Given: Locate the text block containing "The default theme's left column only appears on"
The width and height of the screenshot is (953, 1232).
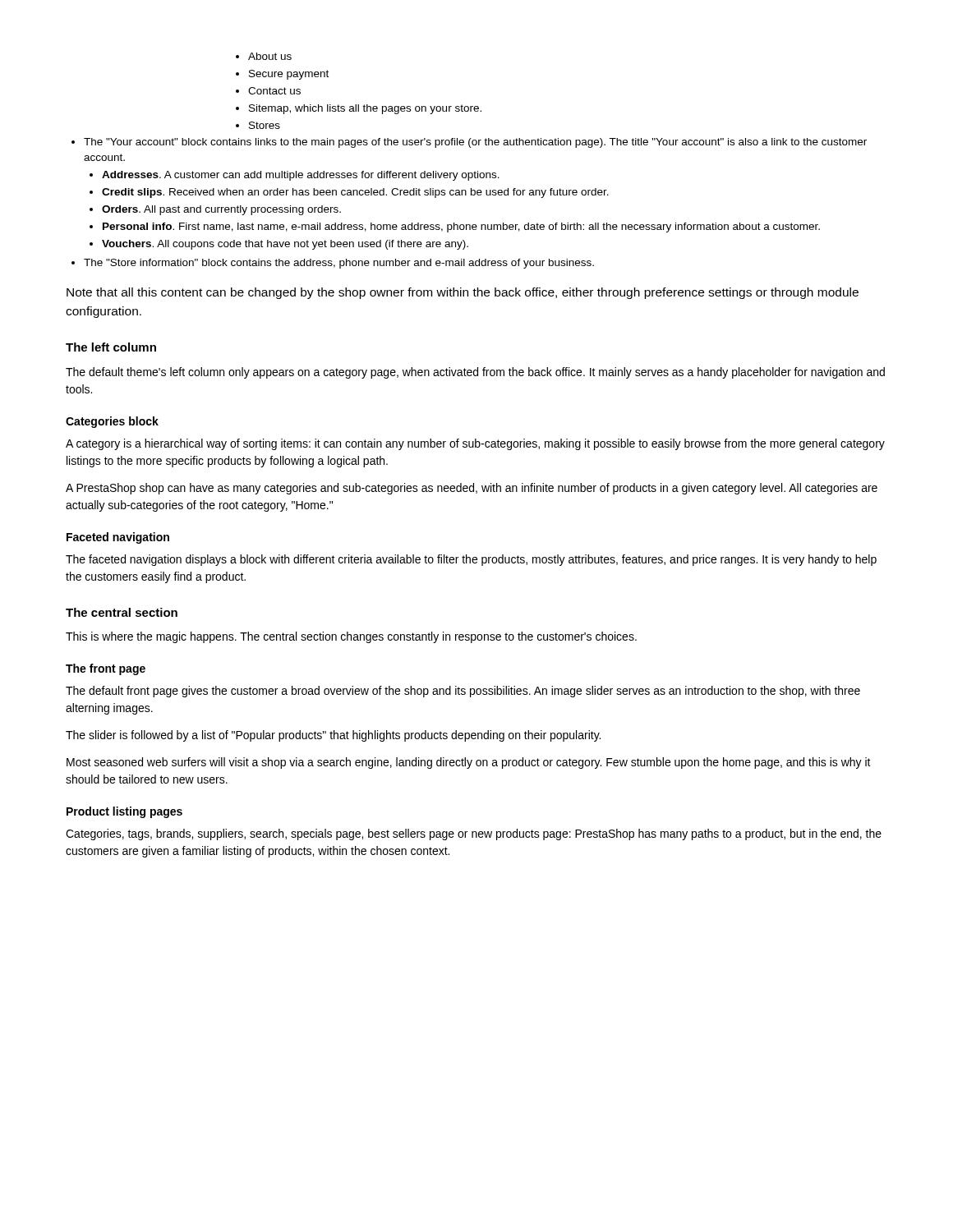Looking at the screenshot, I should pos(476,381).
